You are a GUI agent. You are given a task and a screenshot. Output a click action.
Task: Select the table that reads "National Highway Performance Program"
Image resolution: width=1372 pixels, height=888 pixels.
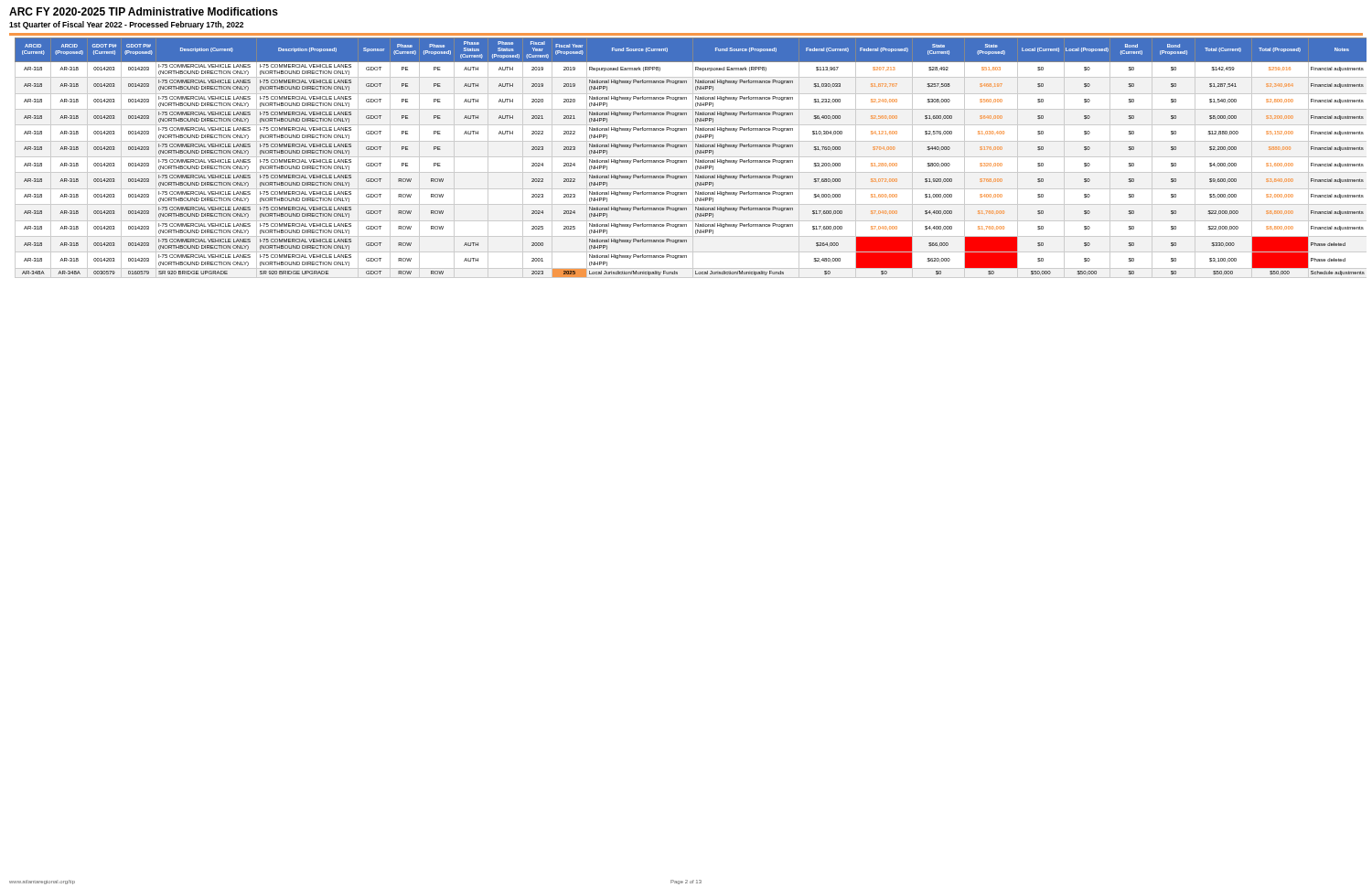pyautogui.click(x=686, y=158)
